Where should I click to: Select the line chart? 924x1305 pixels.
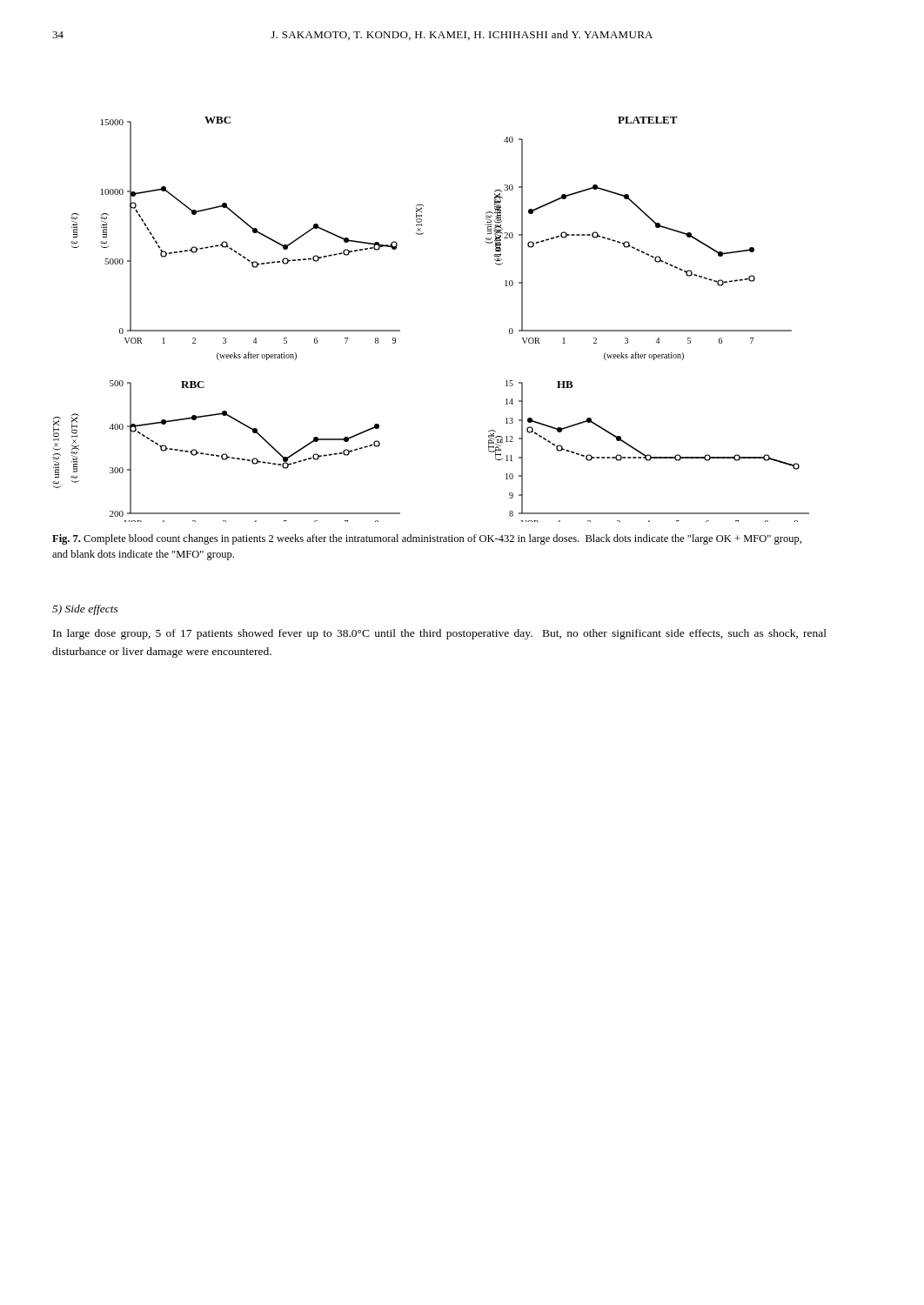[x=461, y=291]
